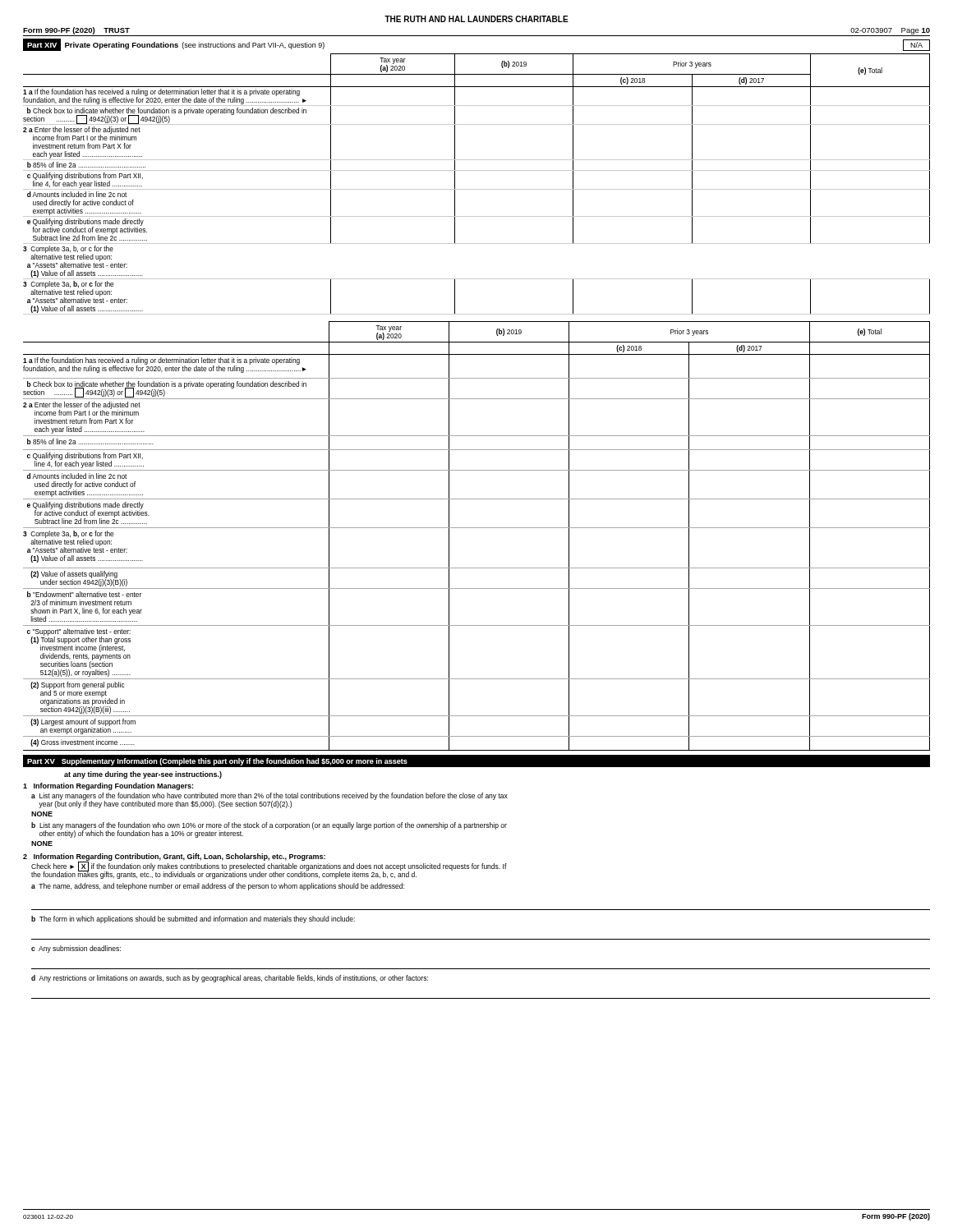
Task: Find the block on this page that starts "a List any managers of"
Action: [x=269, y=800]
